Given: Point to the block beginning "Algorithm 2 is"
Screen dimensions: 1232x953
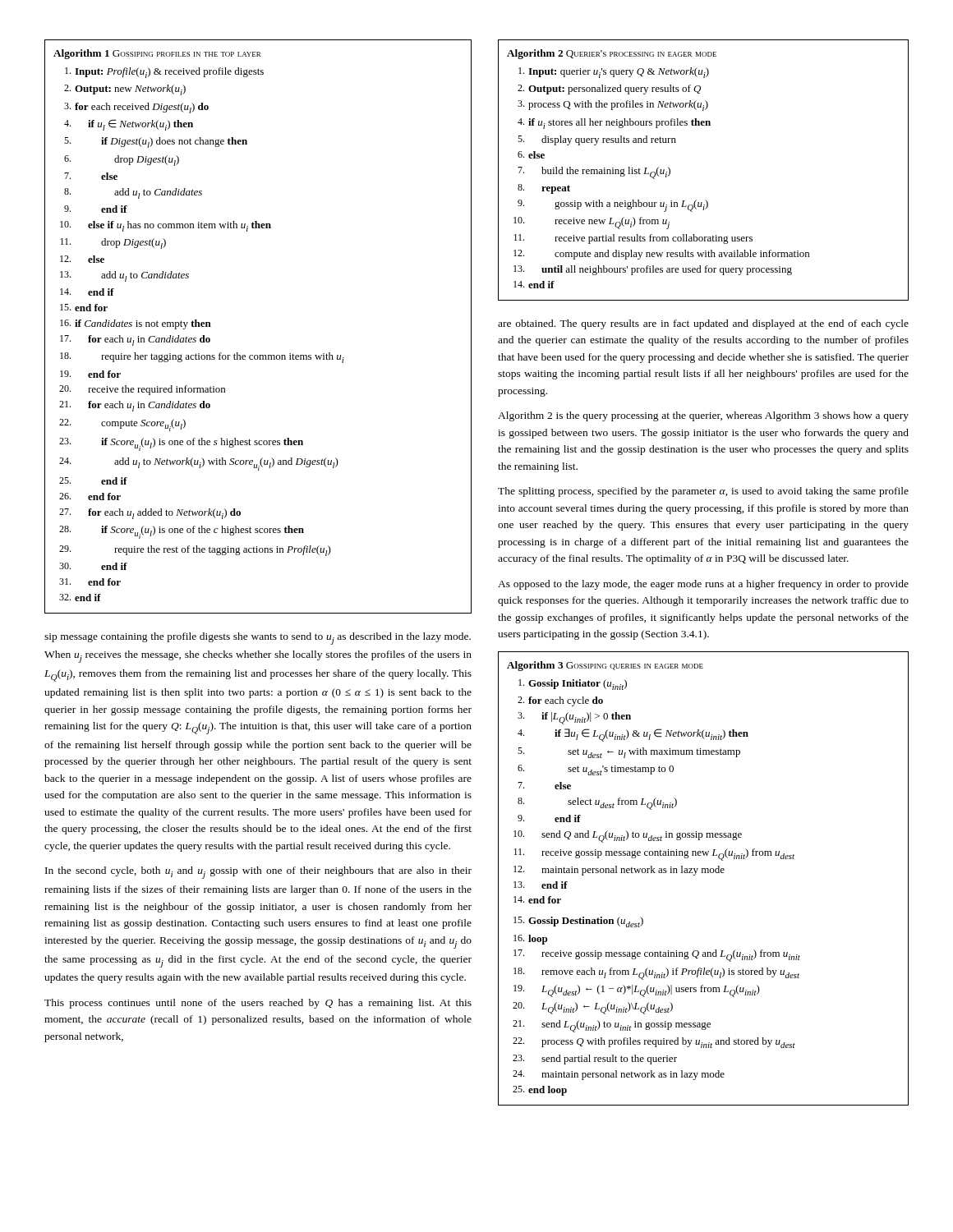Looking at the screenshot, I should (x=703, y=441).
